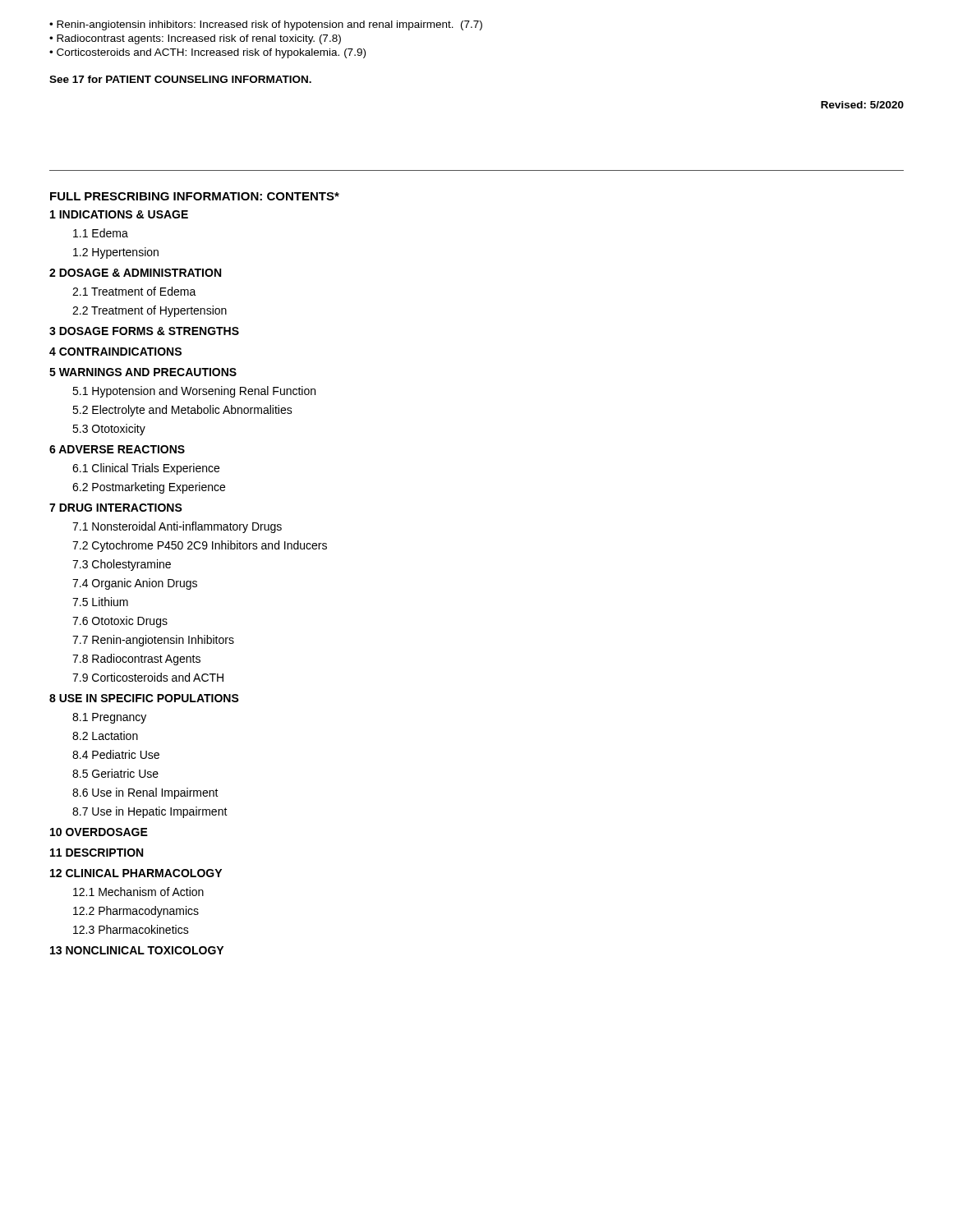Find the list item containing "12.3 Pharmacokinetics"
The height and width of the screenshot is (1232, 953).
click(x=131, y=929)
